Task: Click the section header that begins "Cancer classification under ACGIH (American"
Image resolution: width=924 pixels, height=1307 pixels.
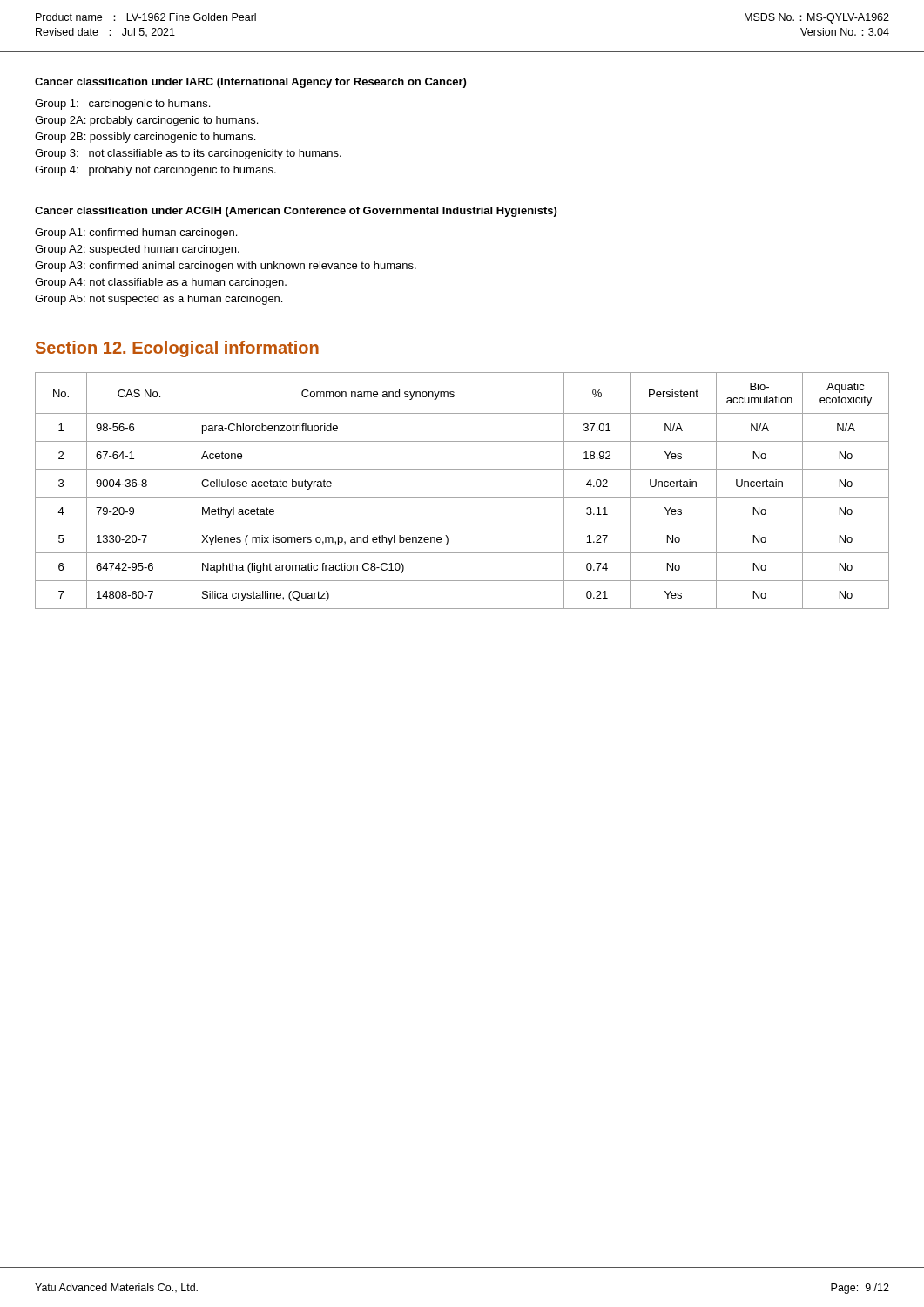Action: click(x=296, y=210)
